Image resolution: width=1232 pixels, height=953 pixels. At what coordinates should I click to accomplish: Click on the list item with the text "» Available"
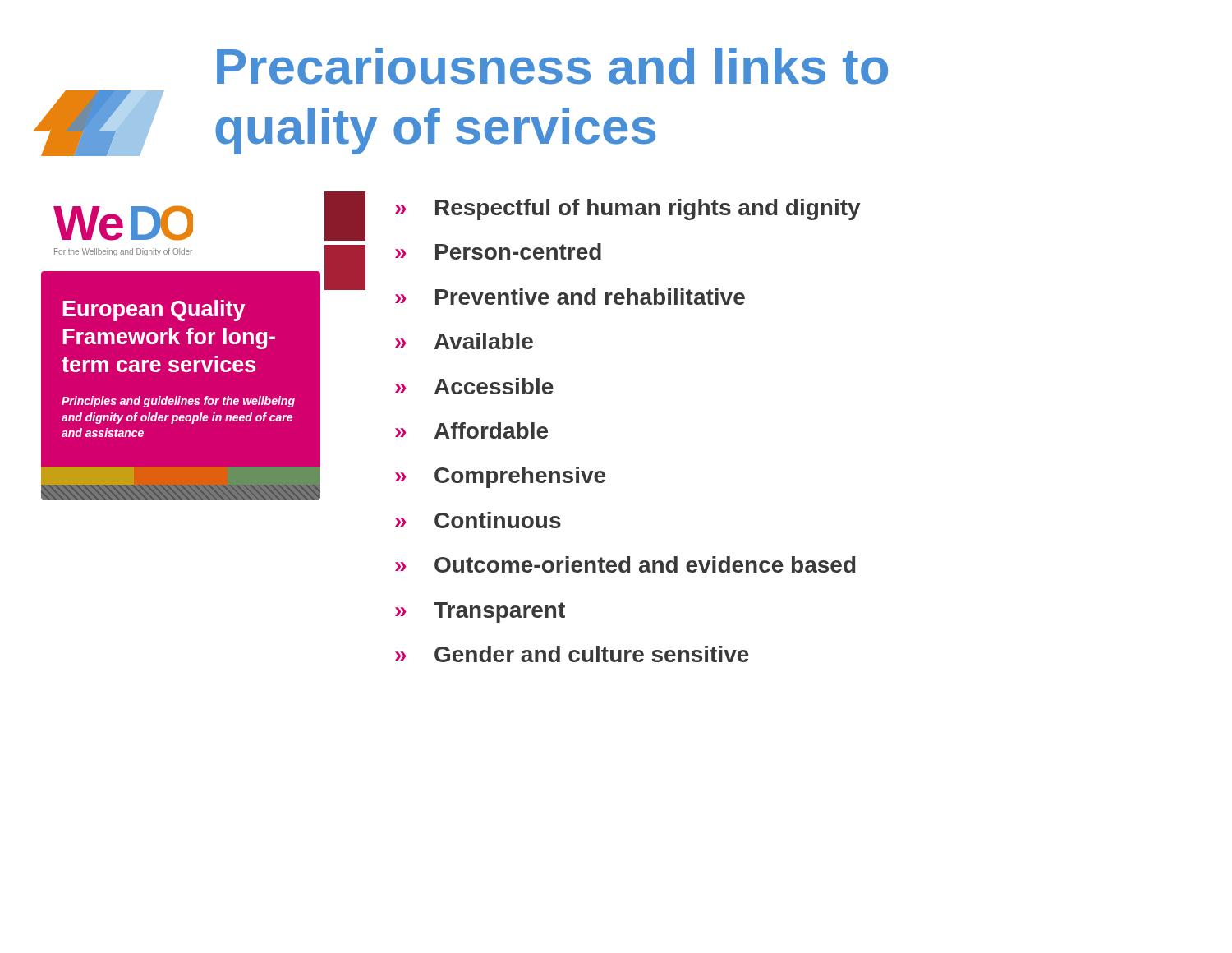coord(464,342)
